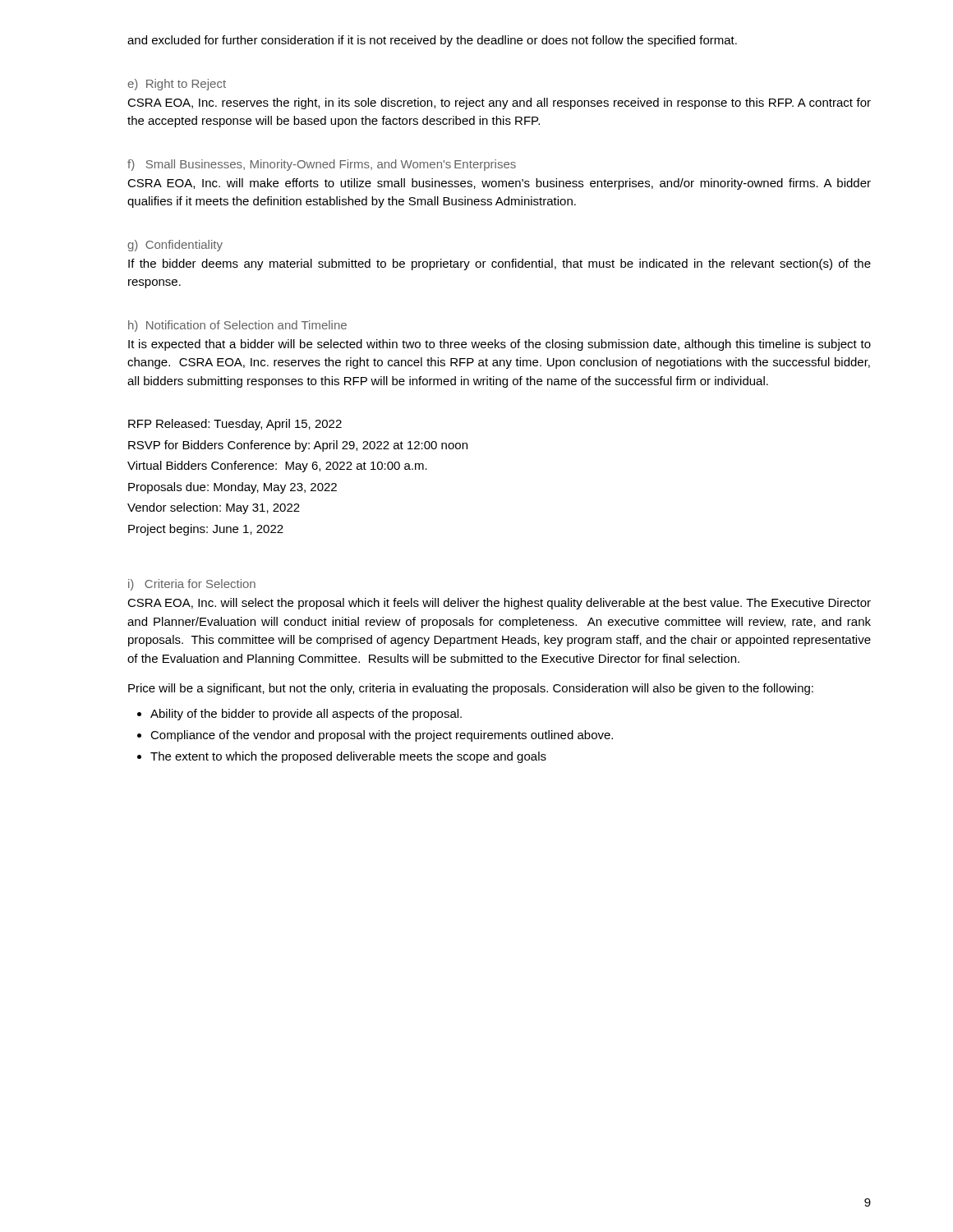Image resolution: width=953 pixels, height=1232 pixels.
Task: Locate the block of text that opens with "Price will be a significant,"
Action: [x=471, y=688]
